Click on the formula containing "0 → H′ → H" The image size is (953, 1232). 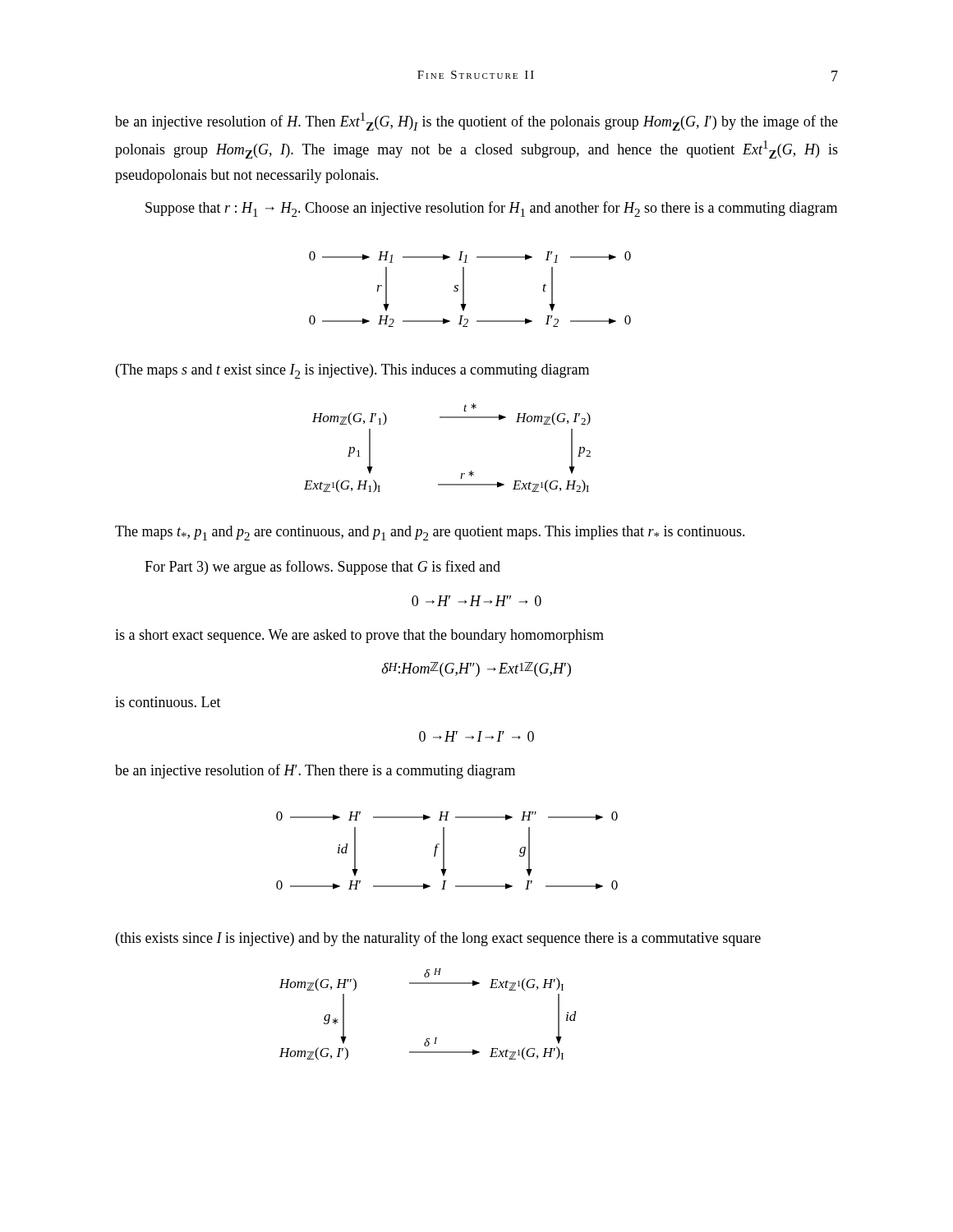click(476, 601)
